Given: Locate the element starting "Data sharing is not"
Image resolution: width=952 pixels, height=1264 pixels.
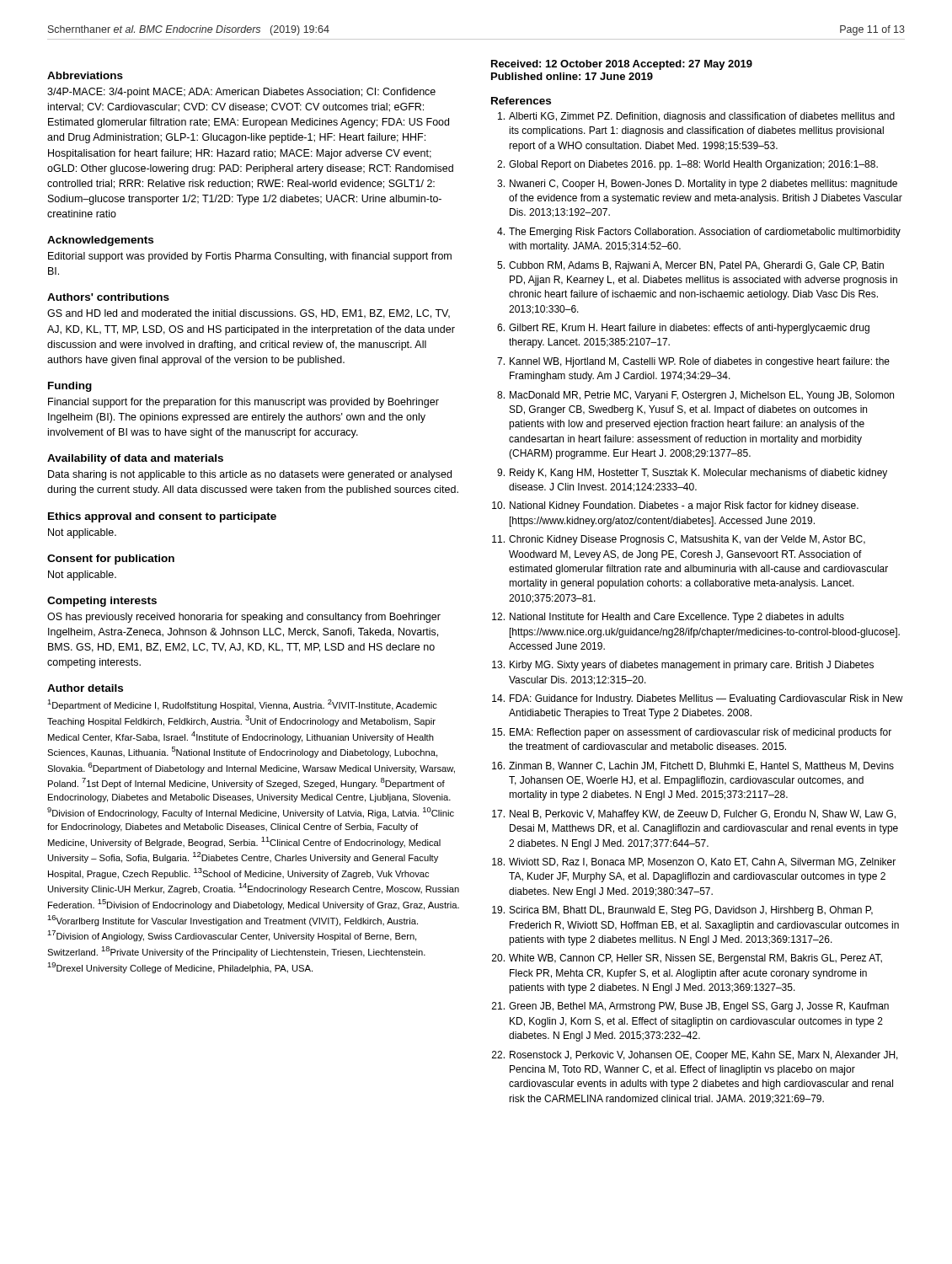Looking at the screenshot, I should tap(253, 482).
